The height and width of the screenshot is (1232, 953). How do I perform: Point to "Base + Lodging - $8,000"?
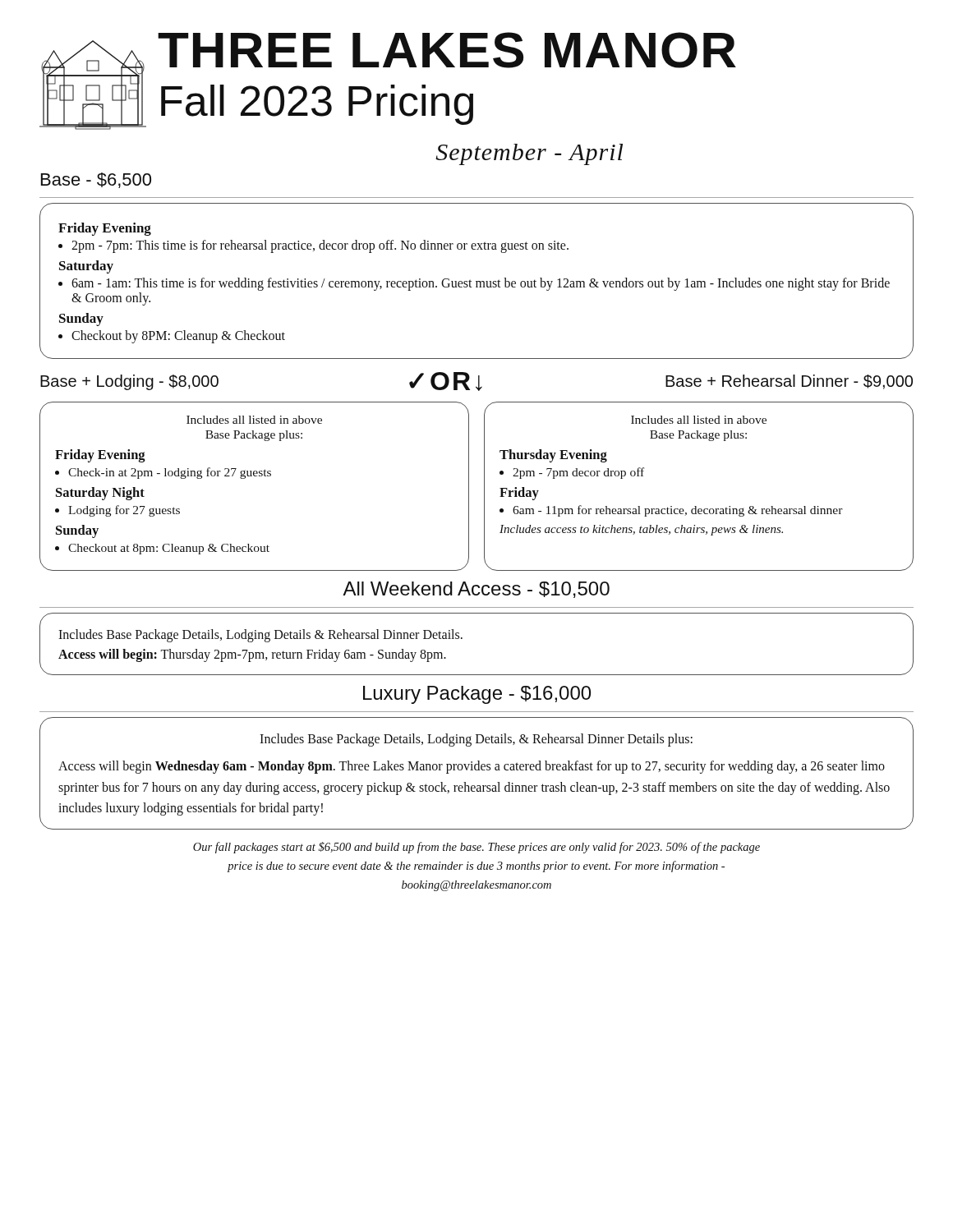129,381
